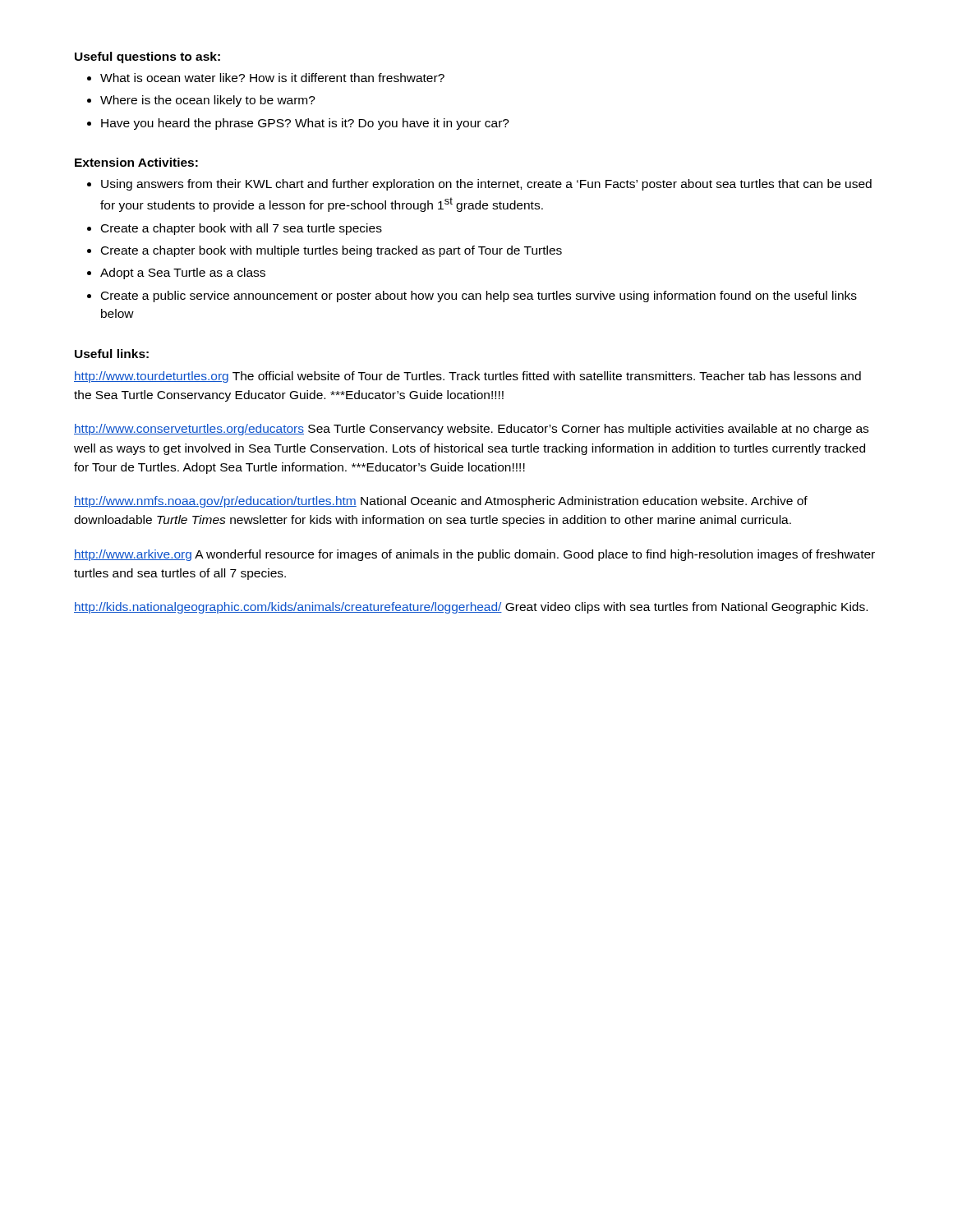
Task: Locate the list item containing "Create a chapter book with all 7"
Action: pos(241,227)
